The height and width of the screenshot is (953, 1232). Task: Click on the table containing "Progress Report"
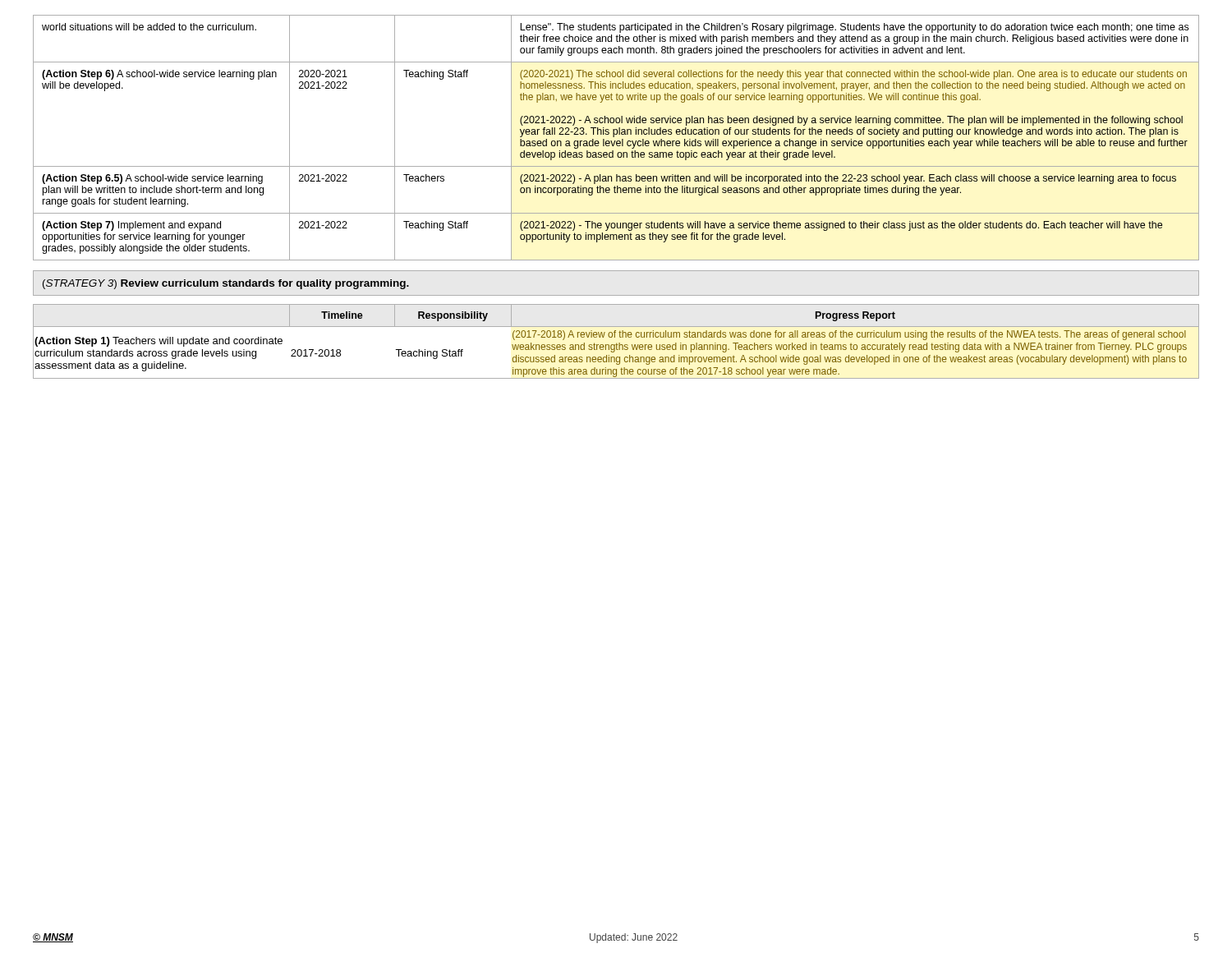tap(616, 341)
